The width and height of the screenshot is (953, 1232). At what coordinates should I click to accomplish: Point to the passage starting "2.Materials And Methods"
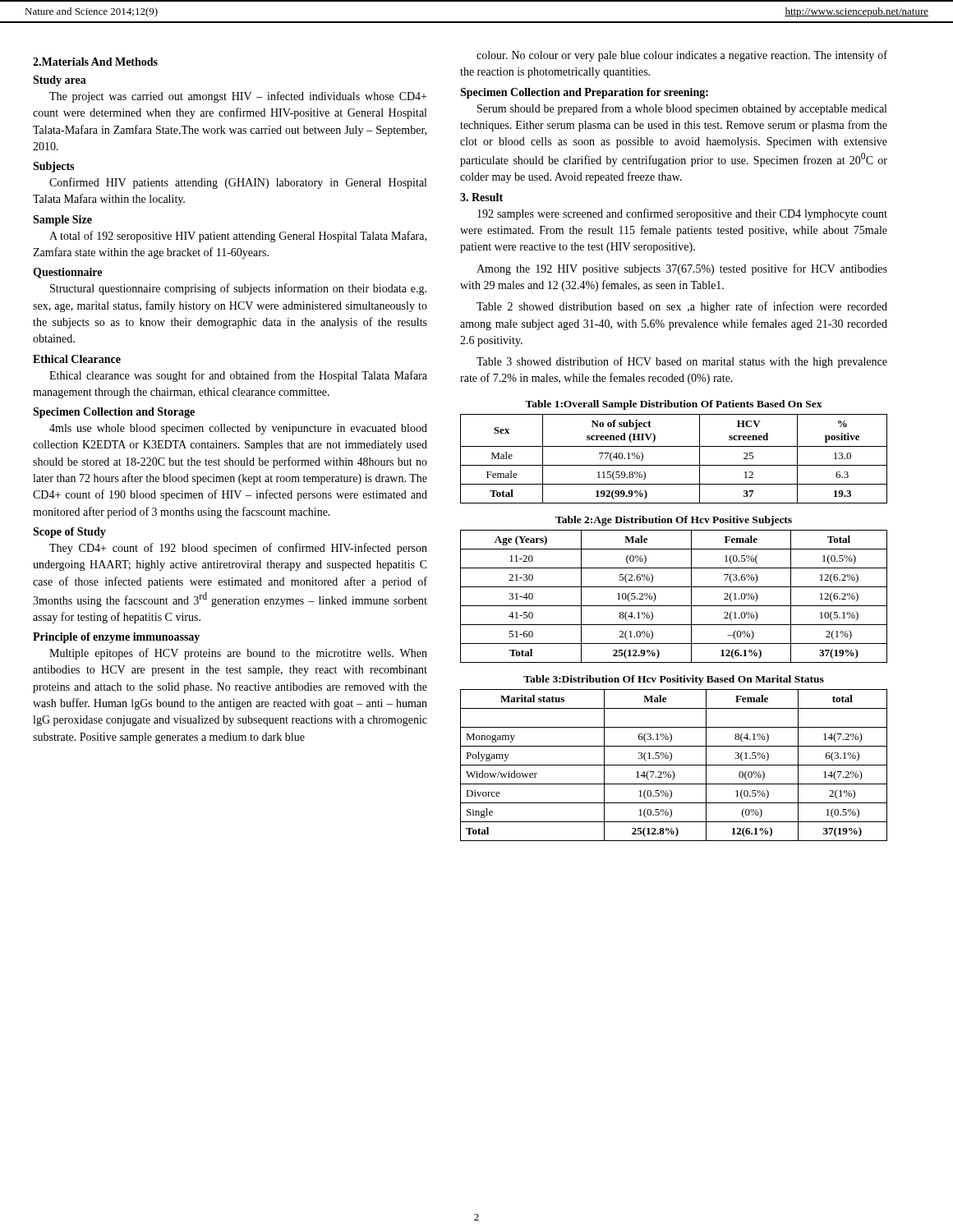point(95,62)
